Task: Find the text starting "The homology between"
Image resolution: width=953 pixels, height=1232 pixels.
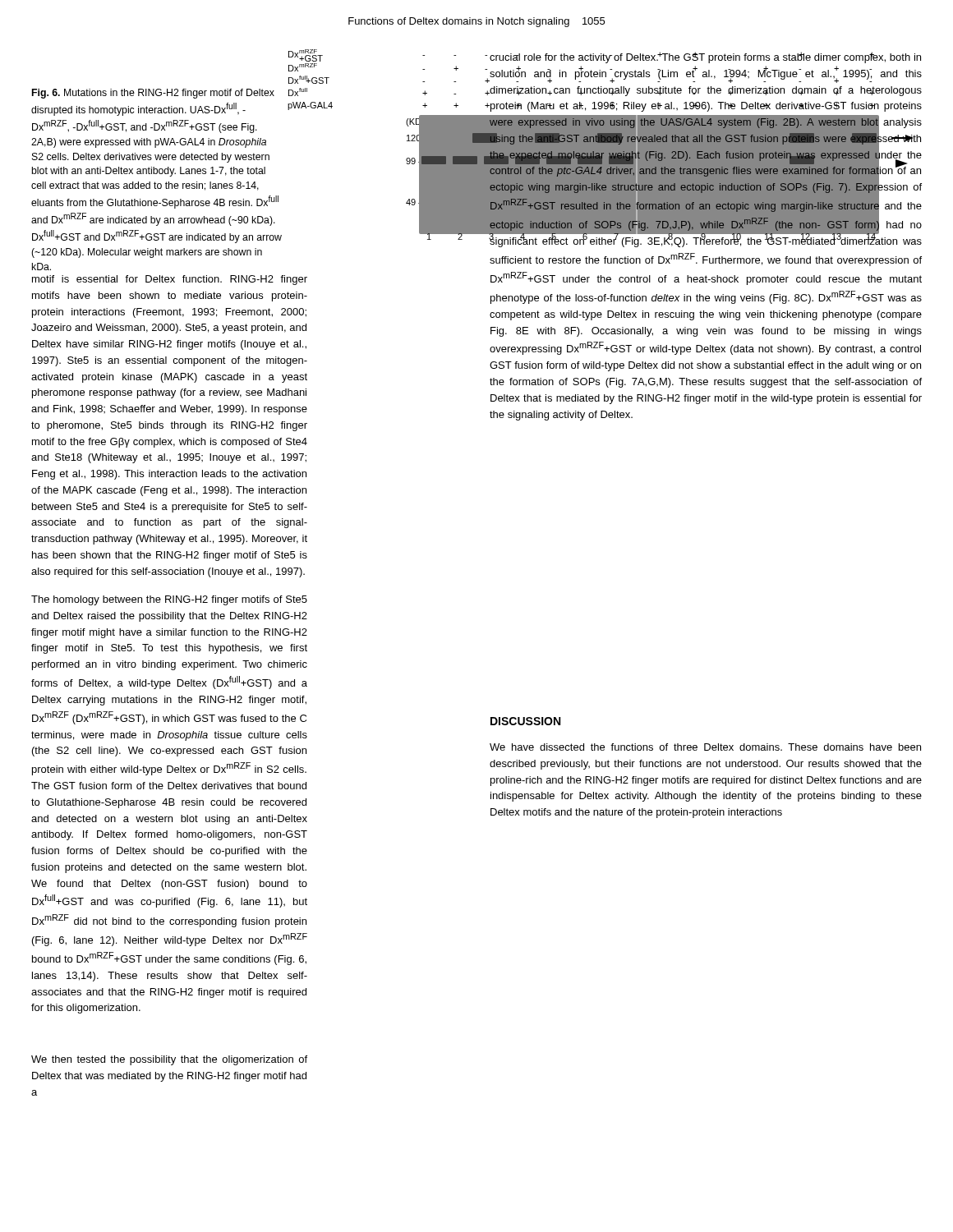Action: (169, 803)
